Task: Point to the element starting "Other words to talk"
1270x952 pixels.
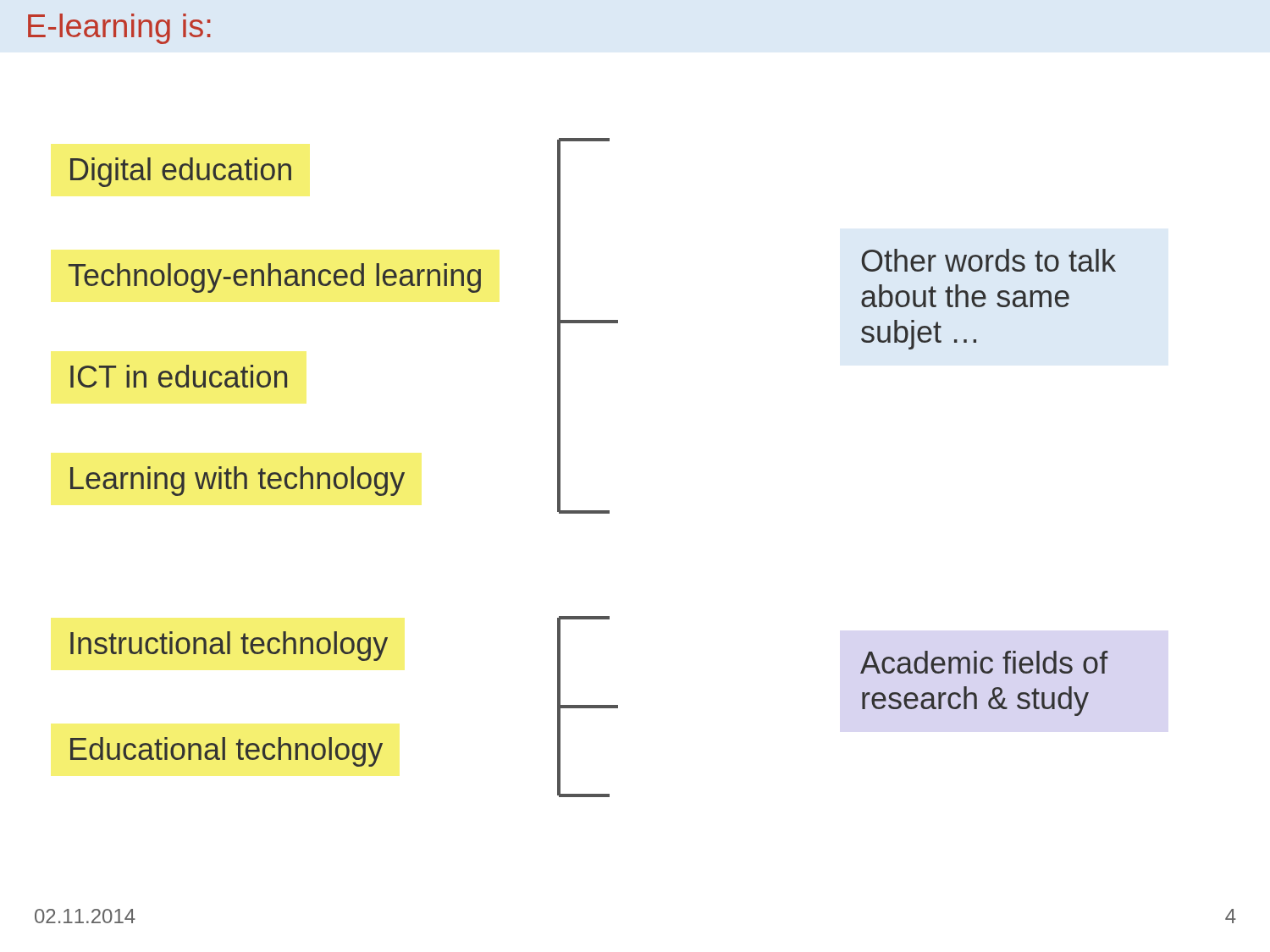Action: (x=1004, y=297)
